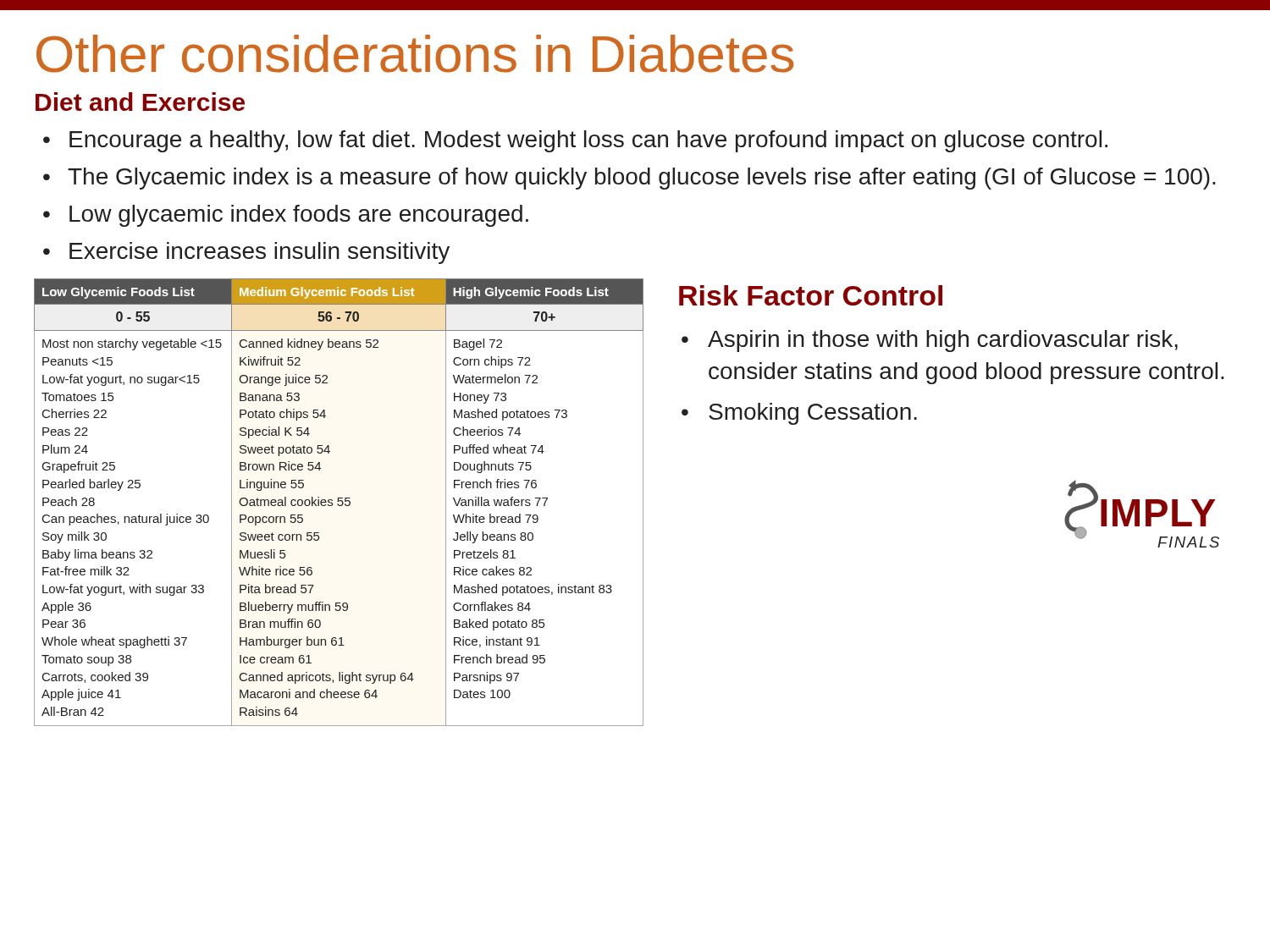The width and height of the screenshot is (1270, 952).
Task: Find a logo
Action: coord(957,512)
